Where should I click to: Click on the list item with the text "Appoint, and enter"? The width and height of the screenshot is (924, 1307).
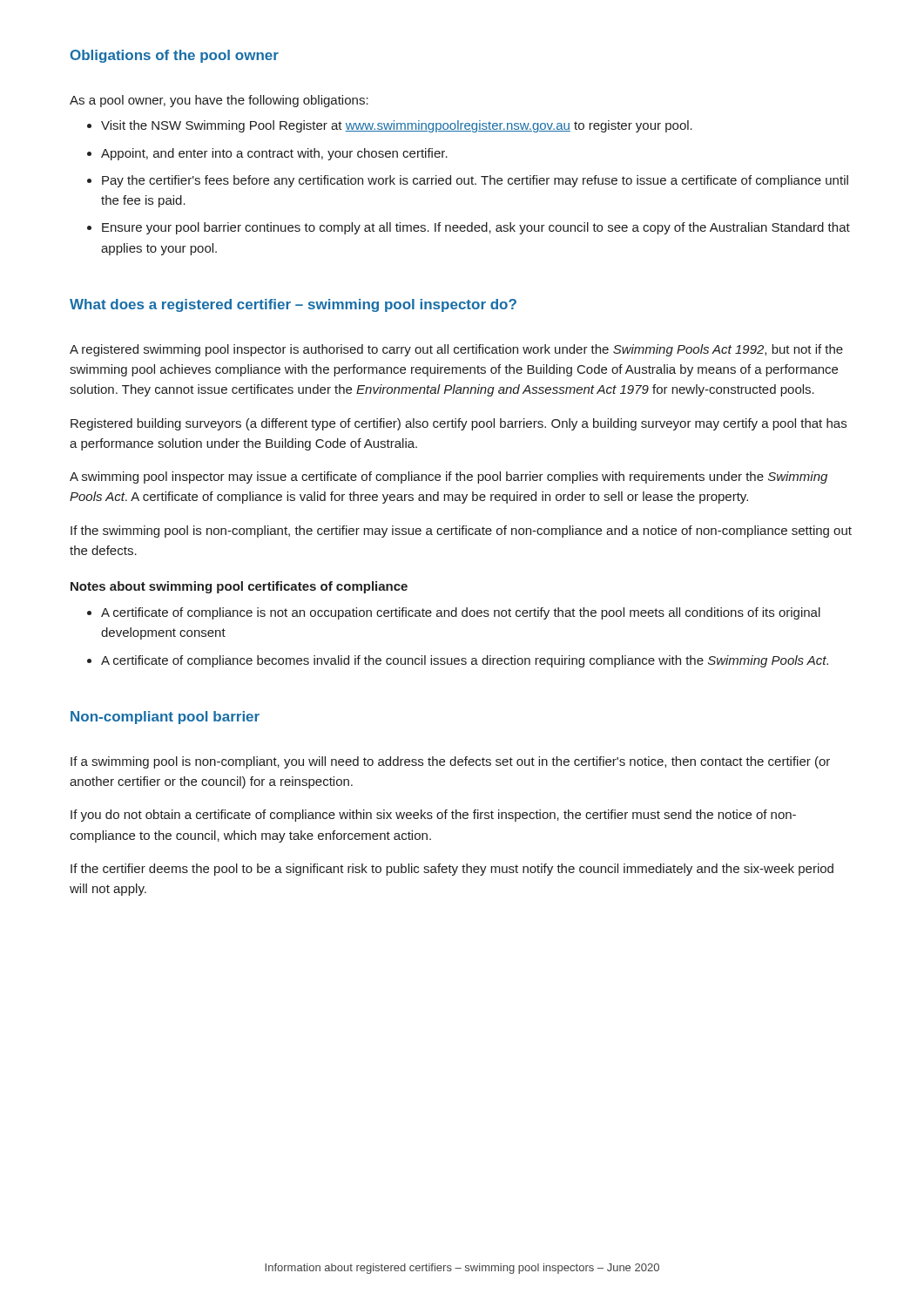pos(275,152)
